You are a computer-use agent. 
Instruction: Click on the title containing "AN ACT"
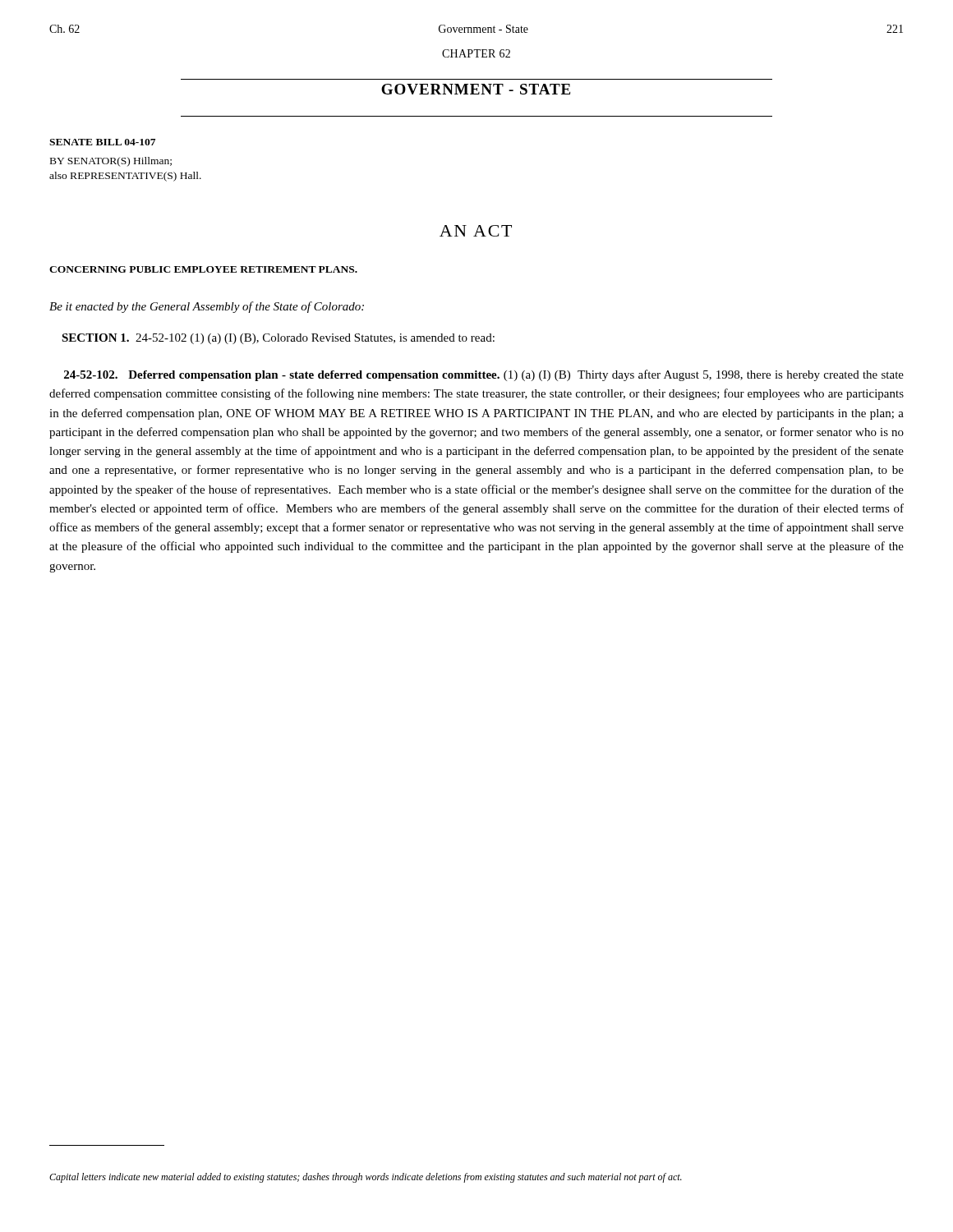pyautogui.click(x=476, y=230)
